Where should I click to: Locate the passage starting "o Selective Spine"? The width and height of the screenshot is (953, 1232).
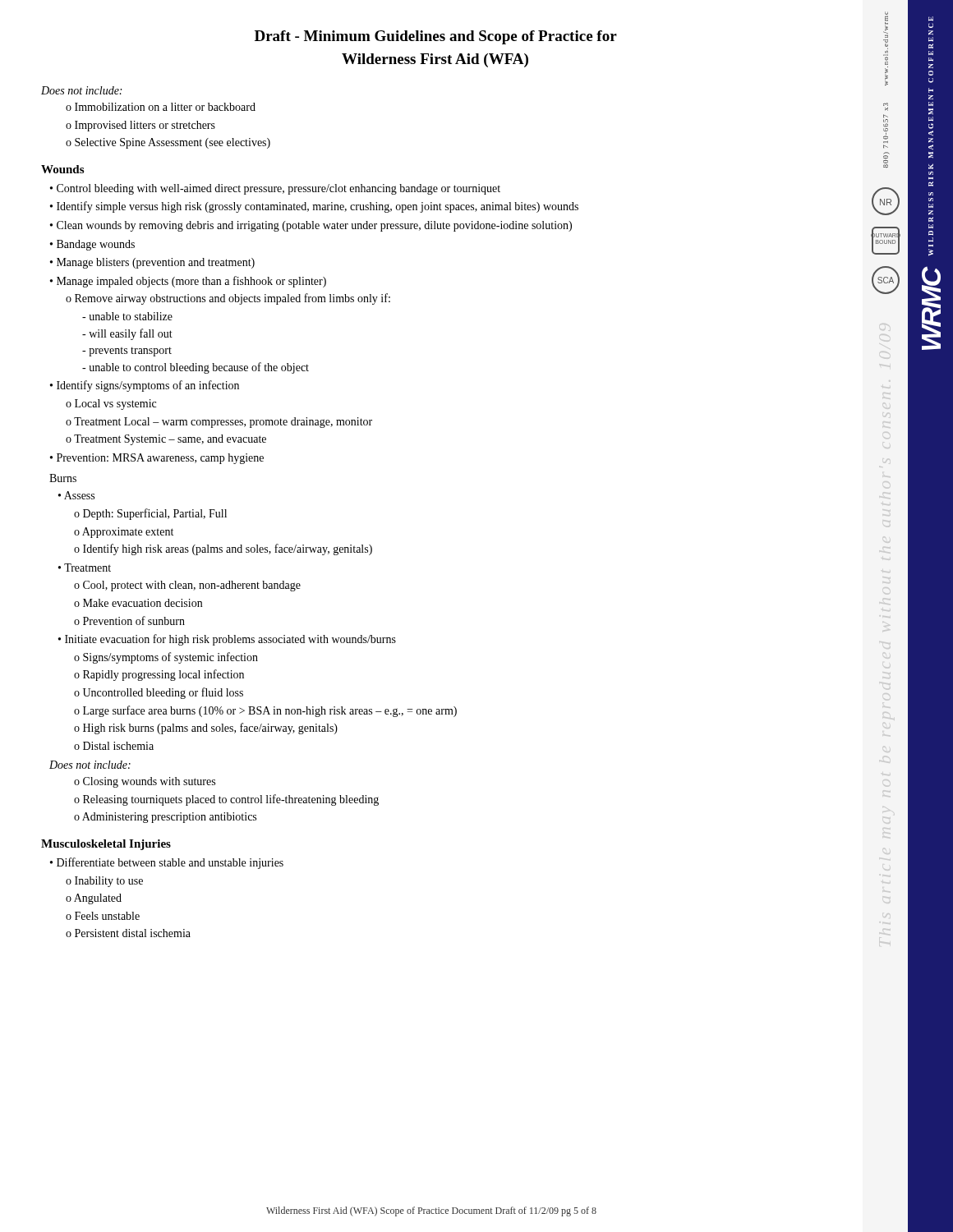tap(168, 143)
